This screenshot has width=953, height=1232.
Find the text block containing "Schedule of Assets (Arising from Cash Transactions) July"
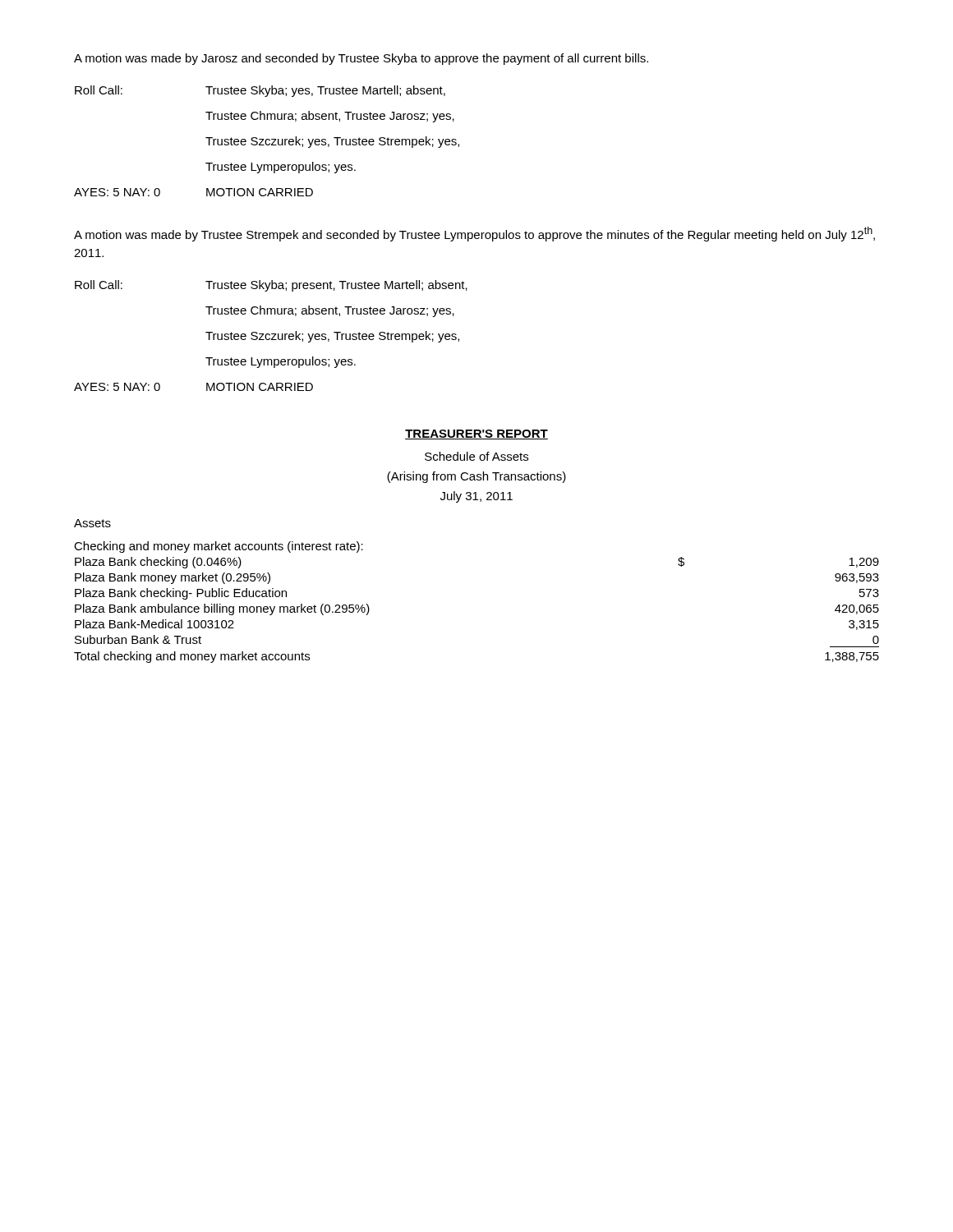[476, 476]
